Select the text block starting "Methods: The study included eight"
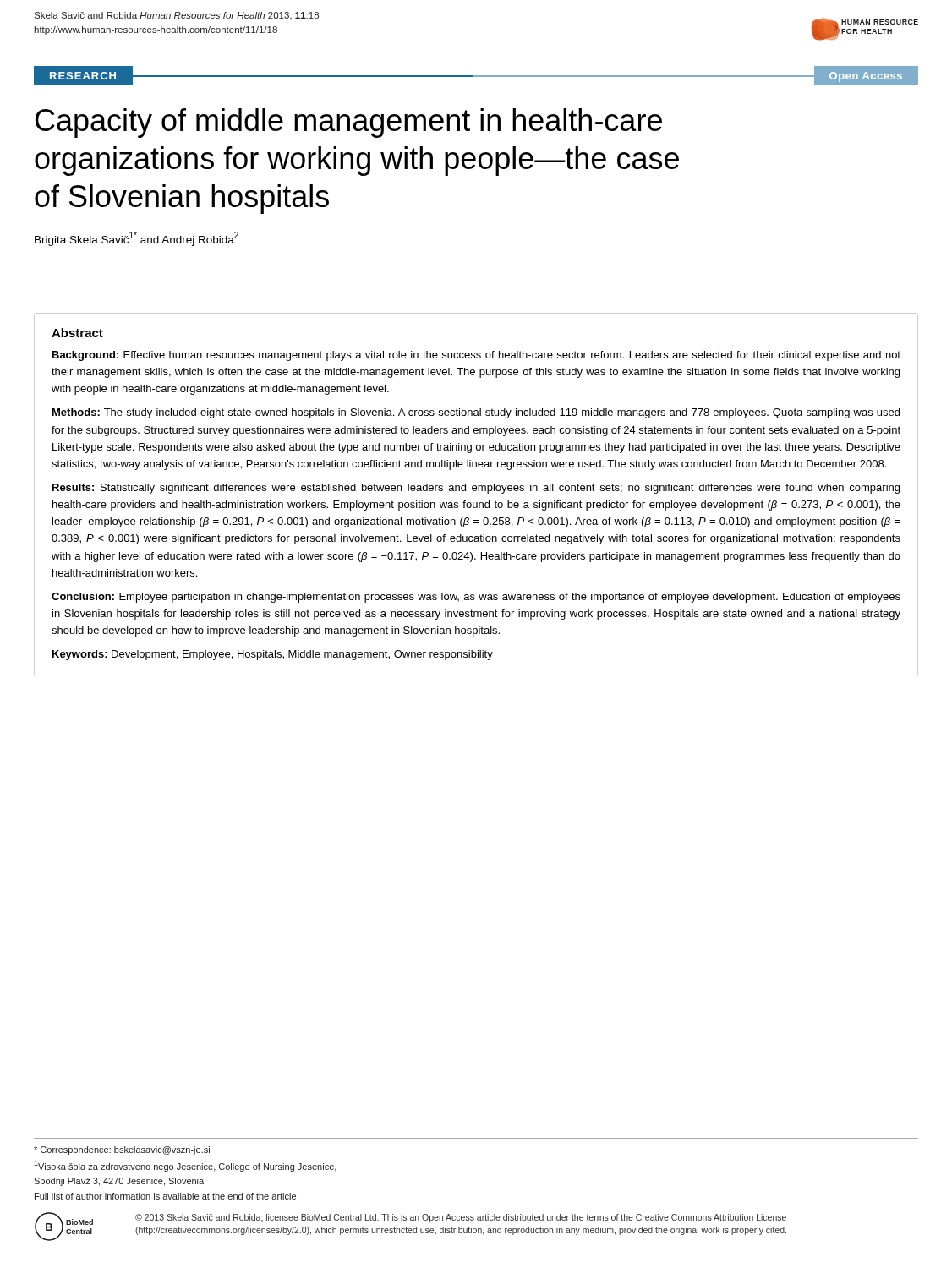Screen dimensions: 1268x952 [476, 438]
